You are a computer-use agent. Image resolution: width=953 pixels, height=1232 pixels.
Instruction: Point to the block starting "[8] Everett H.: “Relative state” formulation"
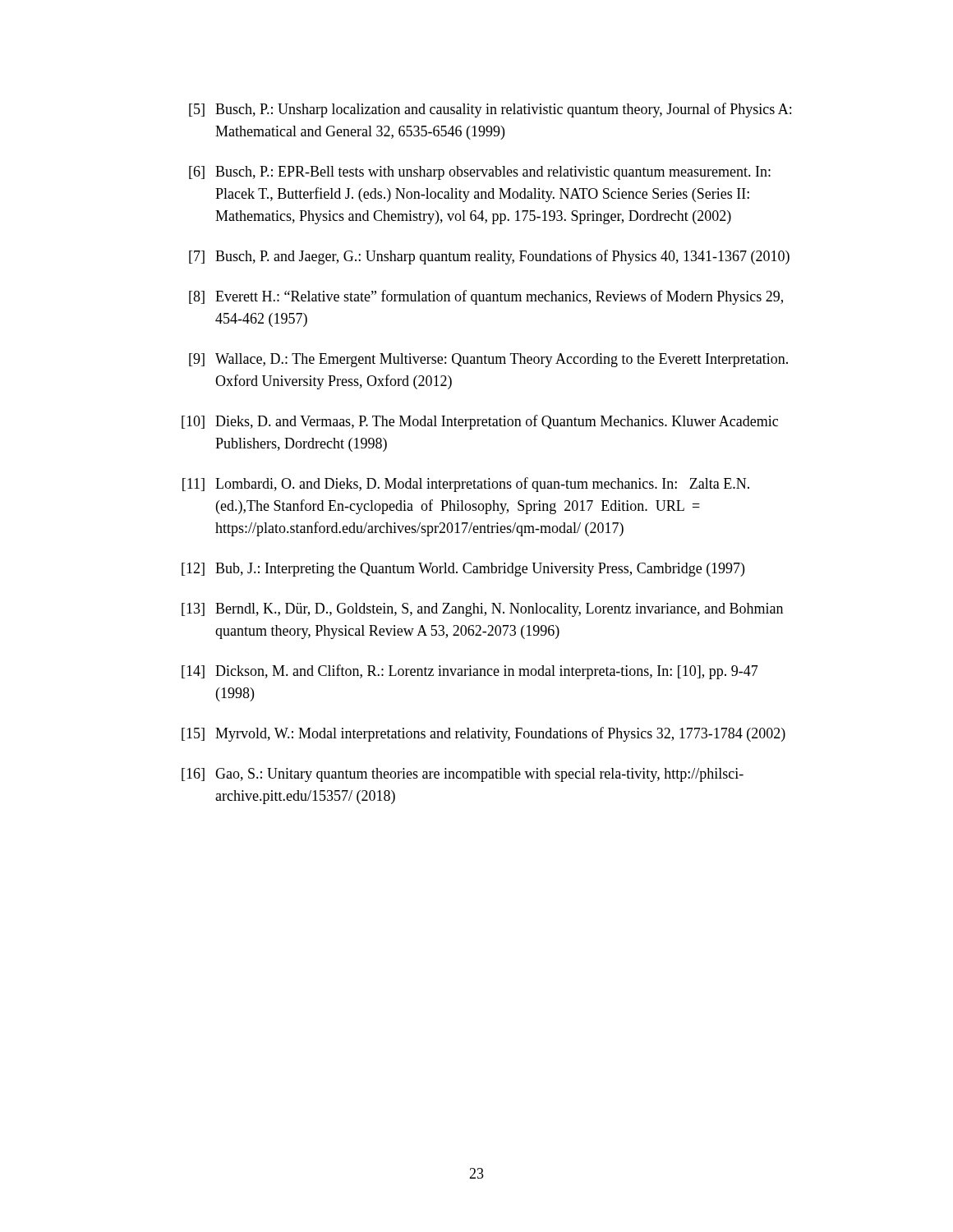476,308
